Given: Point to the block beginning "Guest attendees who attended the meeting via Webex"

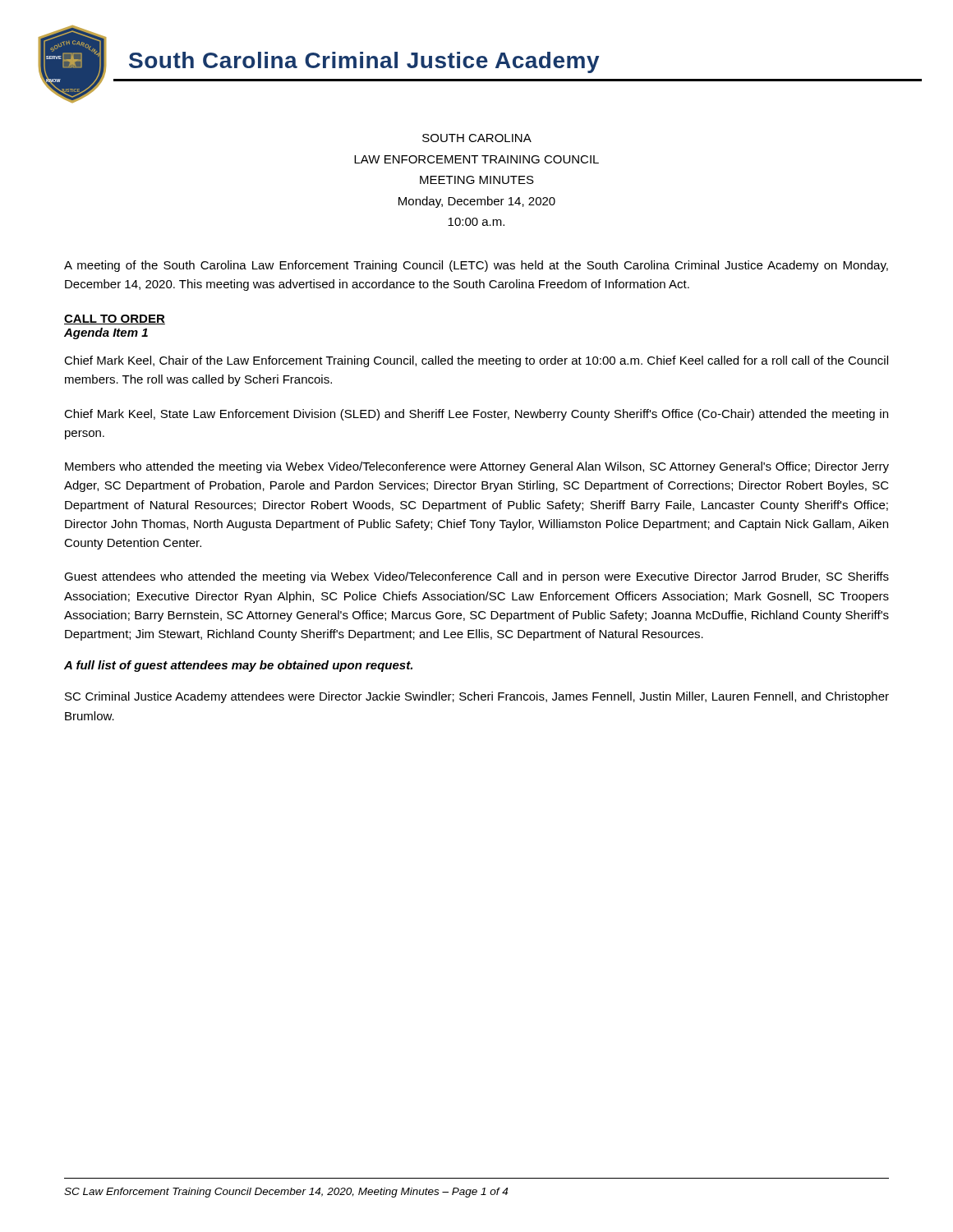Looking at the screenshot, I should pyautogui.click(x=476, y=605).
